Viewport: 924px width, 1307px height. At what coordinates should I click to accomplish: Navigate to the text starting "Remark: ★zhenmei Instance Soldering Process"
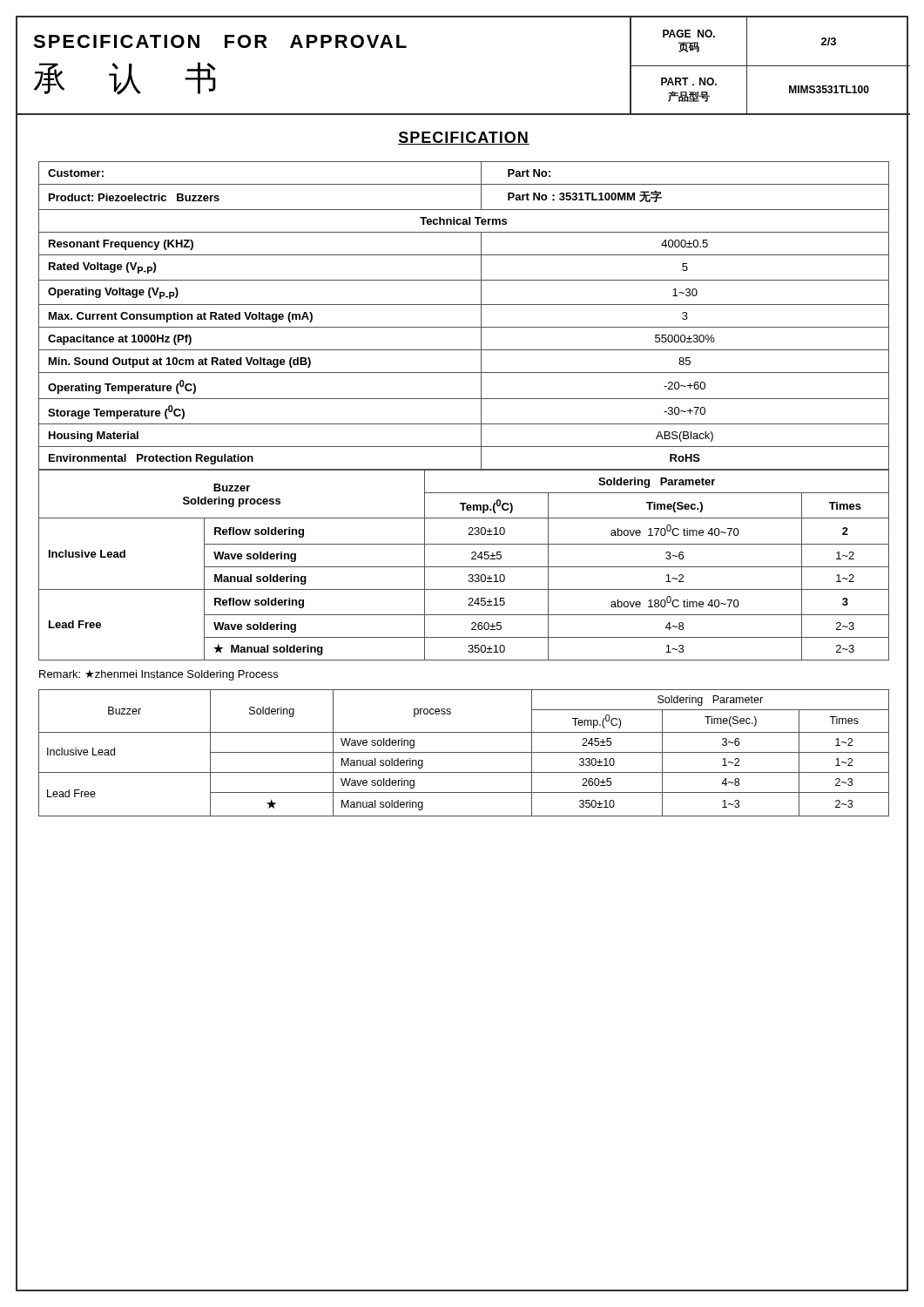click(158, 674)
